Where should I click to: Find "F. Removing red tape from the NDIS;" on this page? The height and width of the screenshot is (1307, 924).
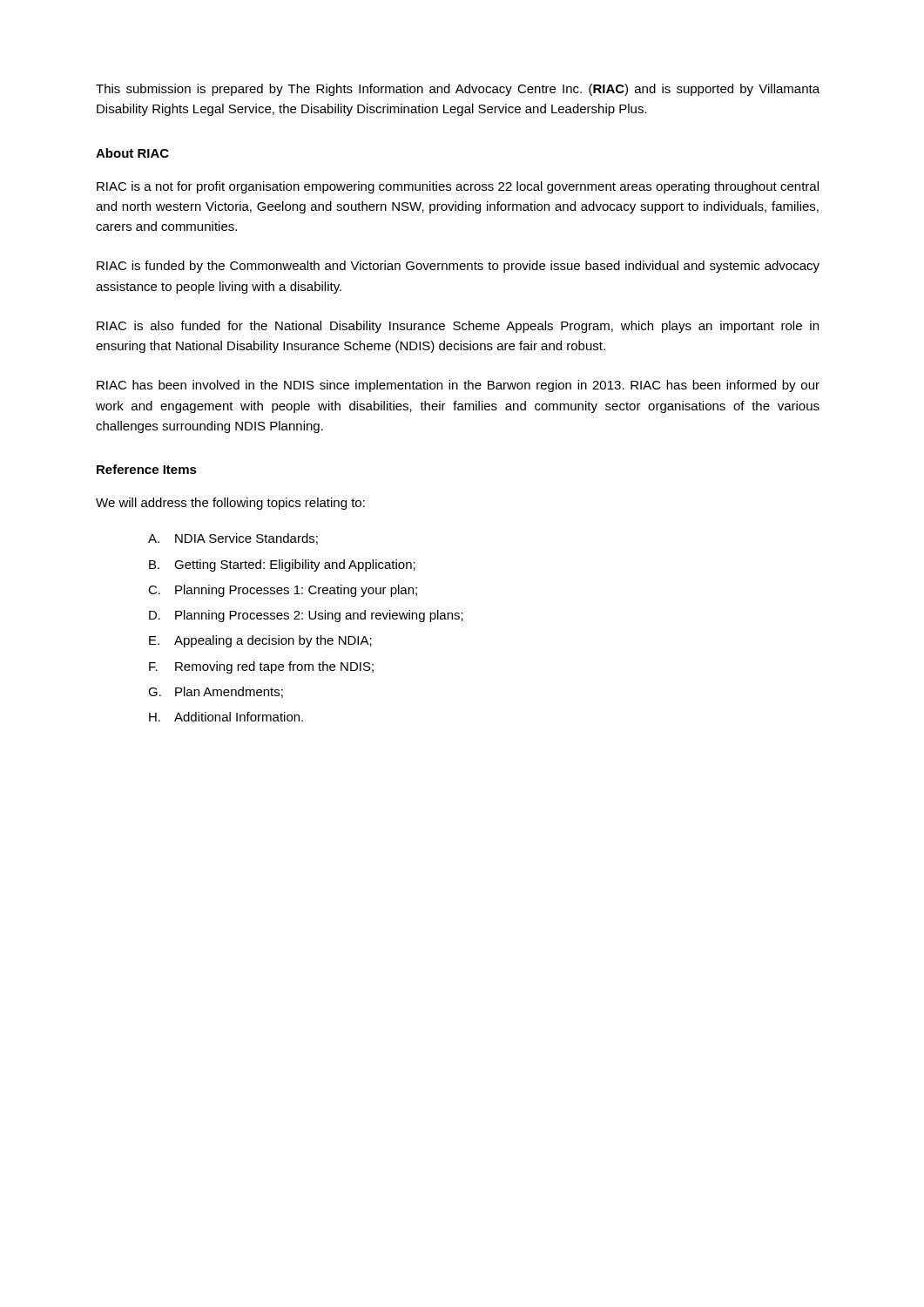point(261,667)
